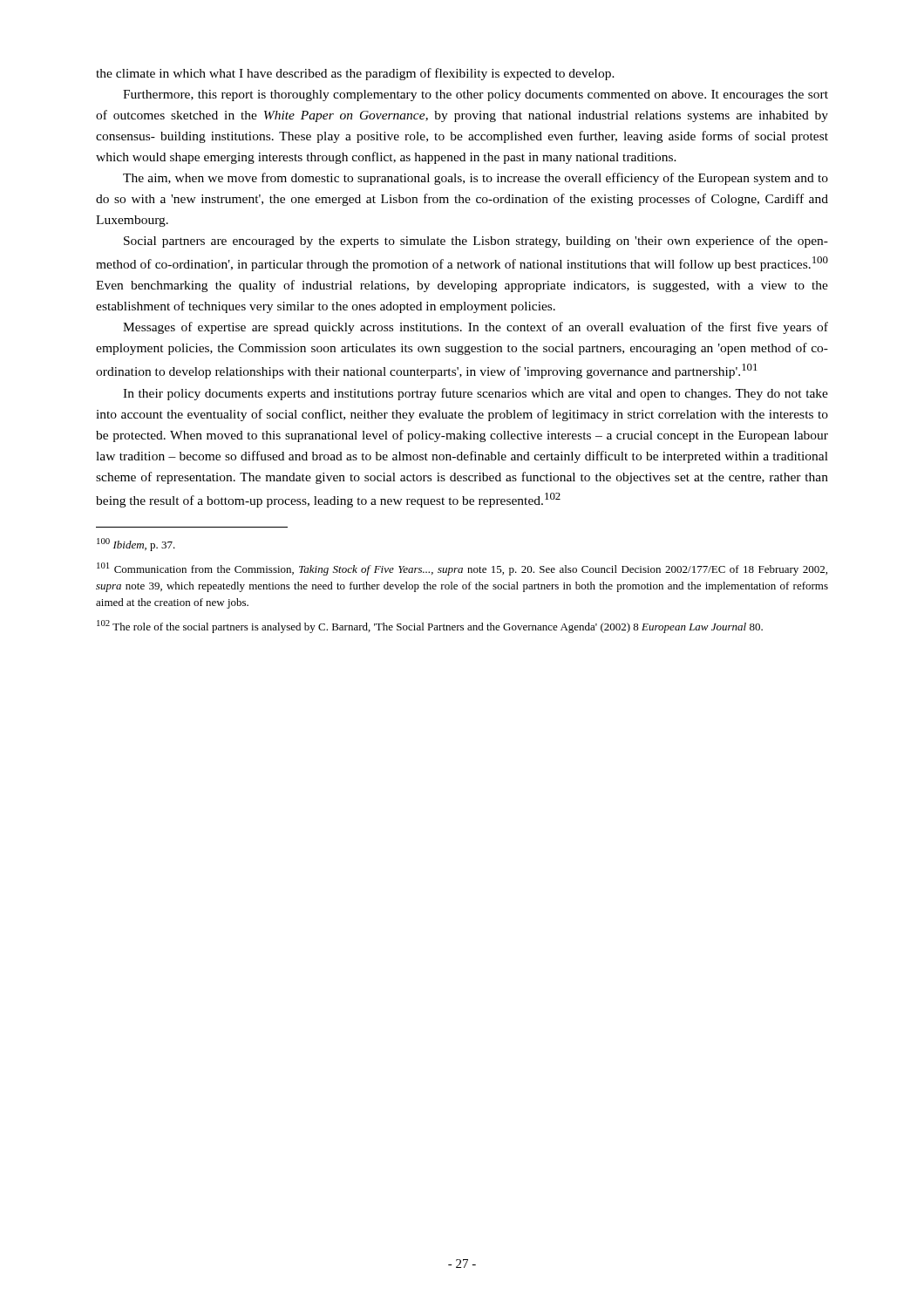Locate the block starting "In their policy documents experts and institutions portray"
This screenshot has height=1308, width=924.
pyautogui.click(x=462, y=446)
